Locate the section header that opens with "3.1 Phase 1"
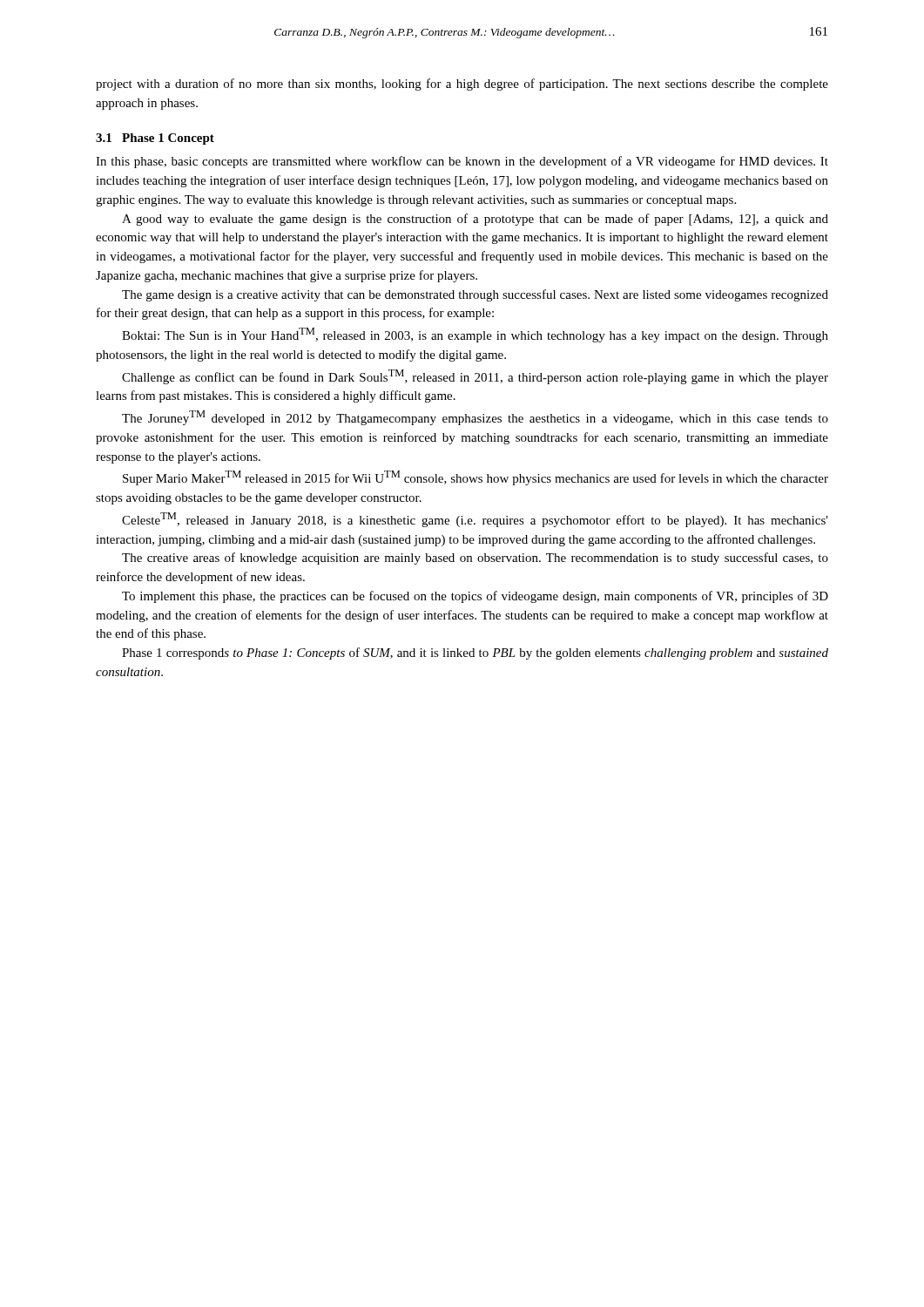 pos(155,139)
